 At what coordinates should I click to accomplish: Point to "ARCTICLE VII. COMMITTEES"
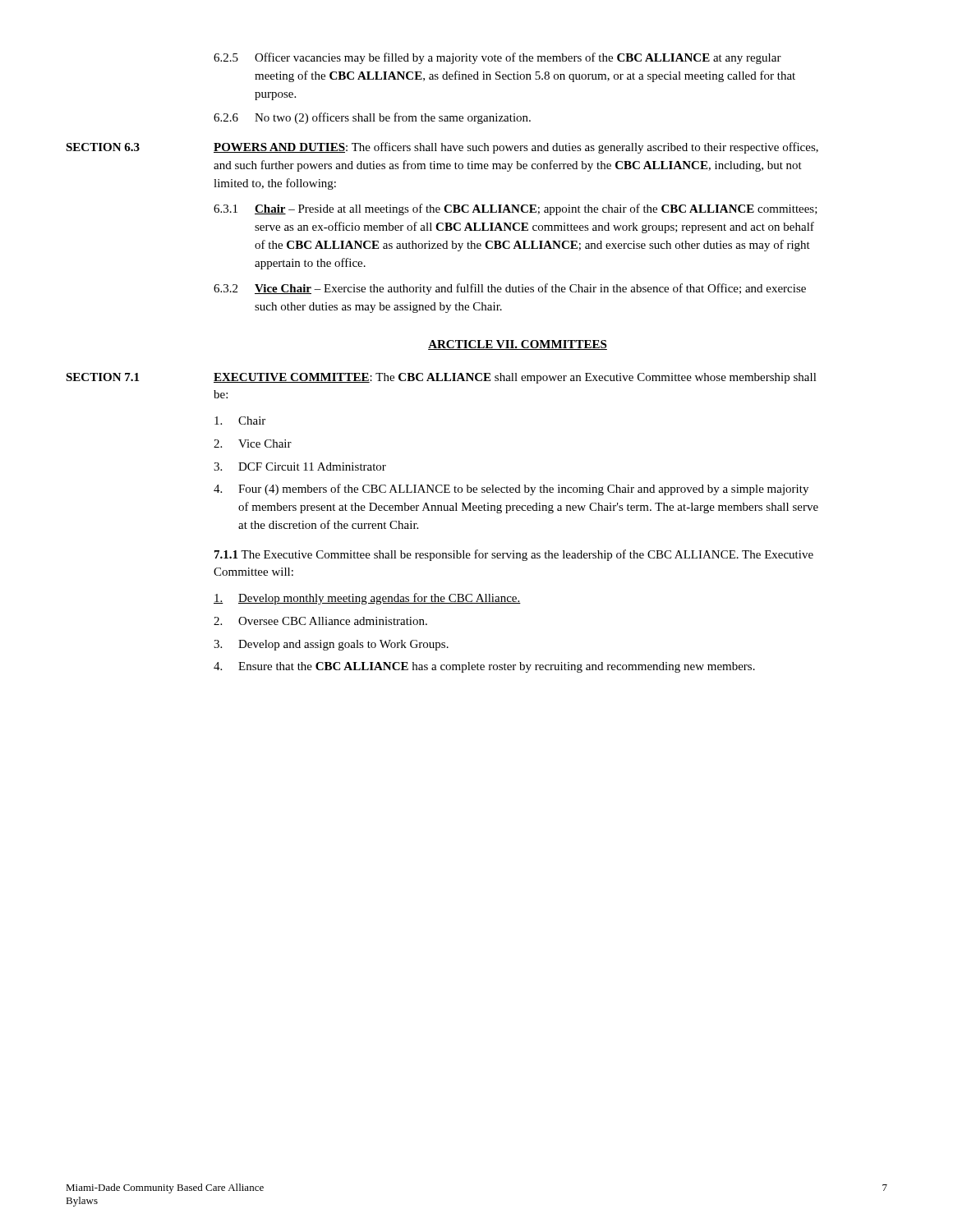(x=518, y=344)
